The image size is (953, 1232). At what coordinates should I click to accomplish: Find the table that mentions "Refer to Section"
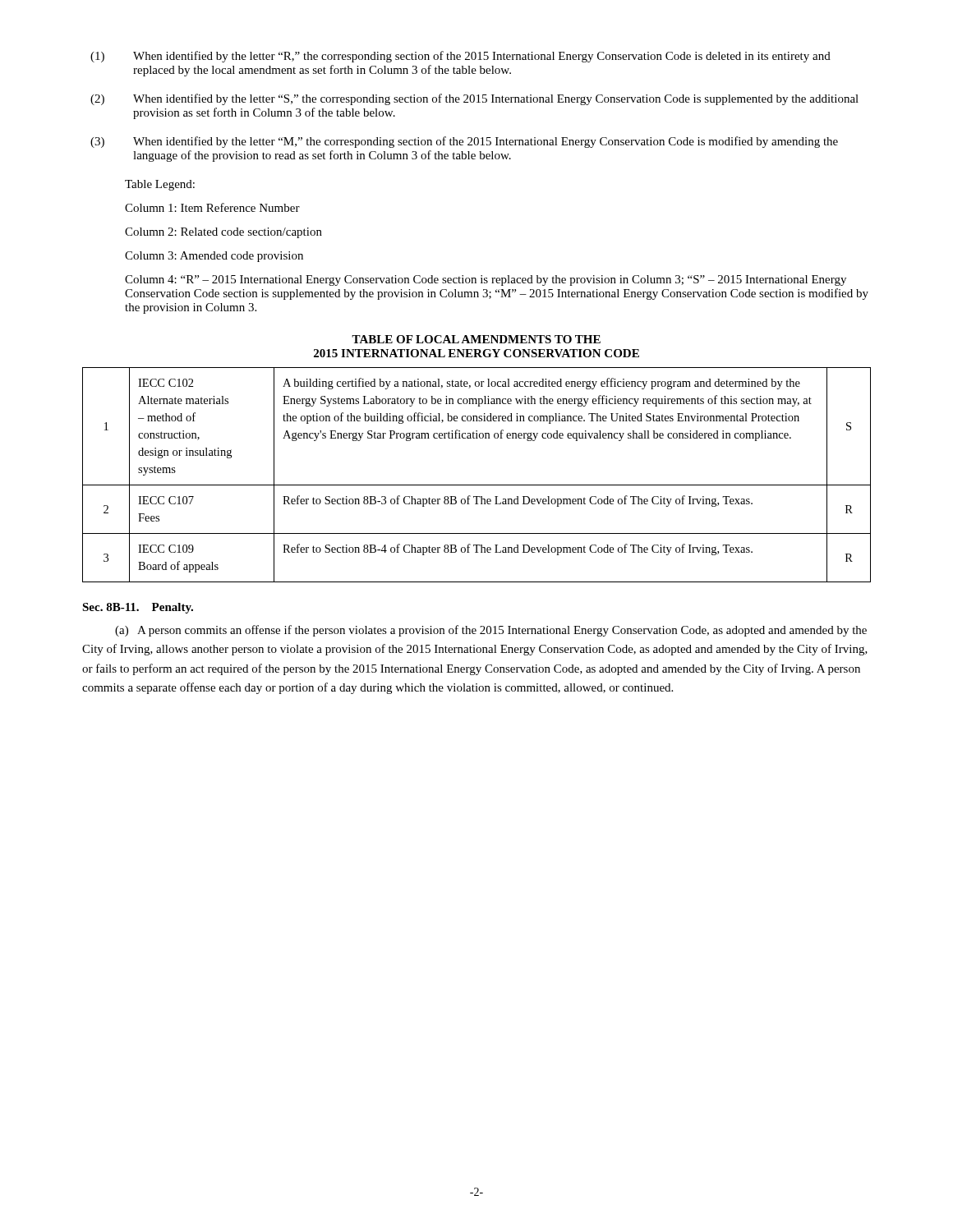(x=476, y=475)
